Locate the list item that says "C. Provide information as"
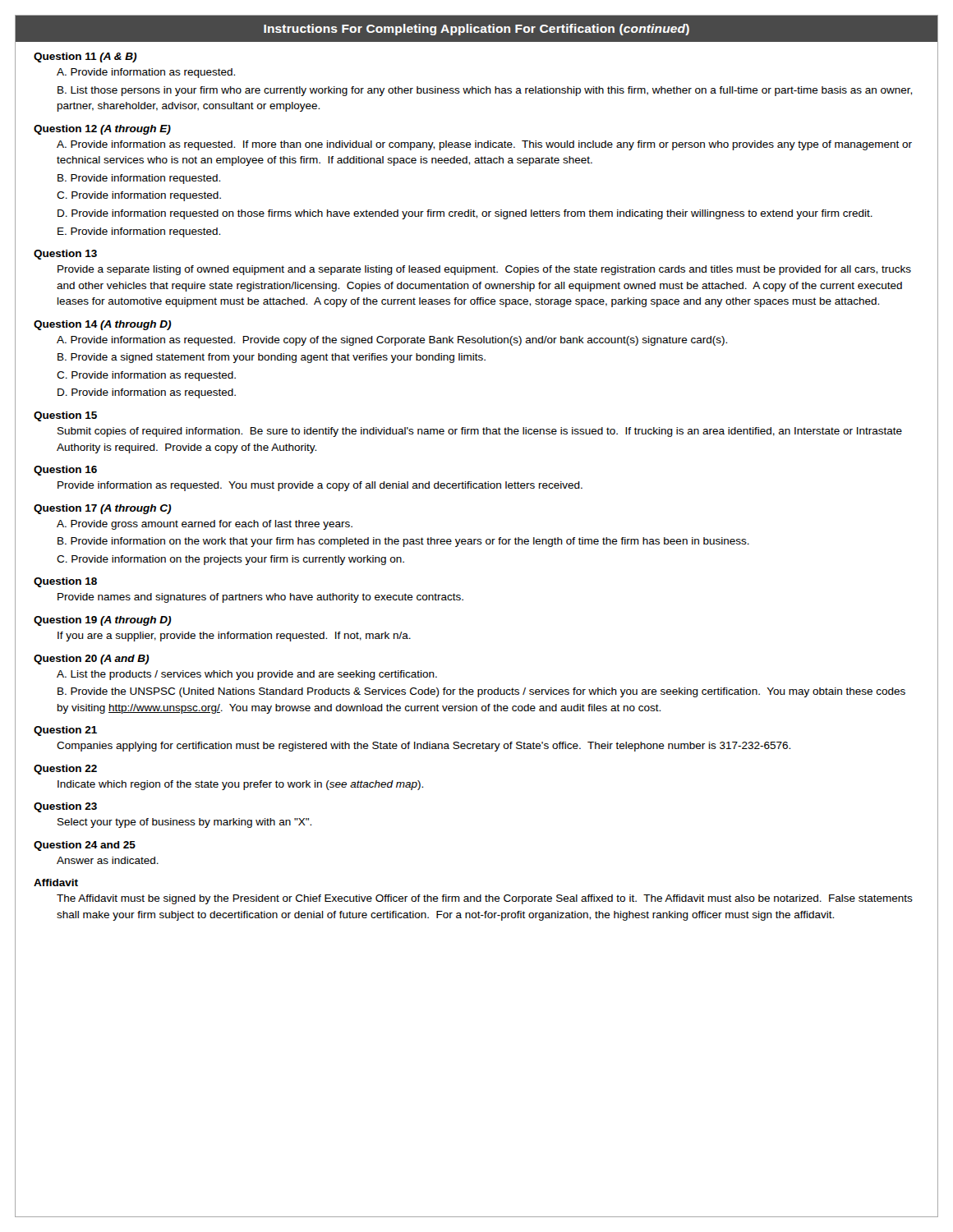953x1232 pixels. [x=147, y=375]
